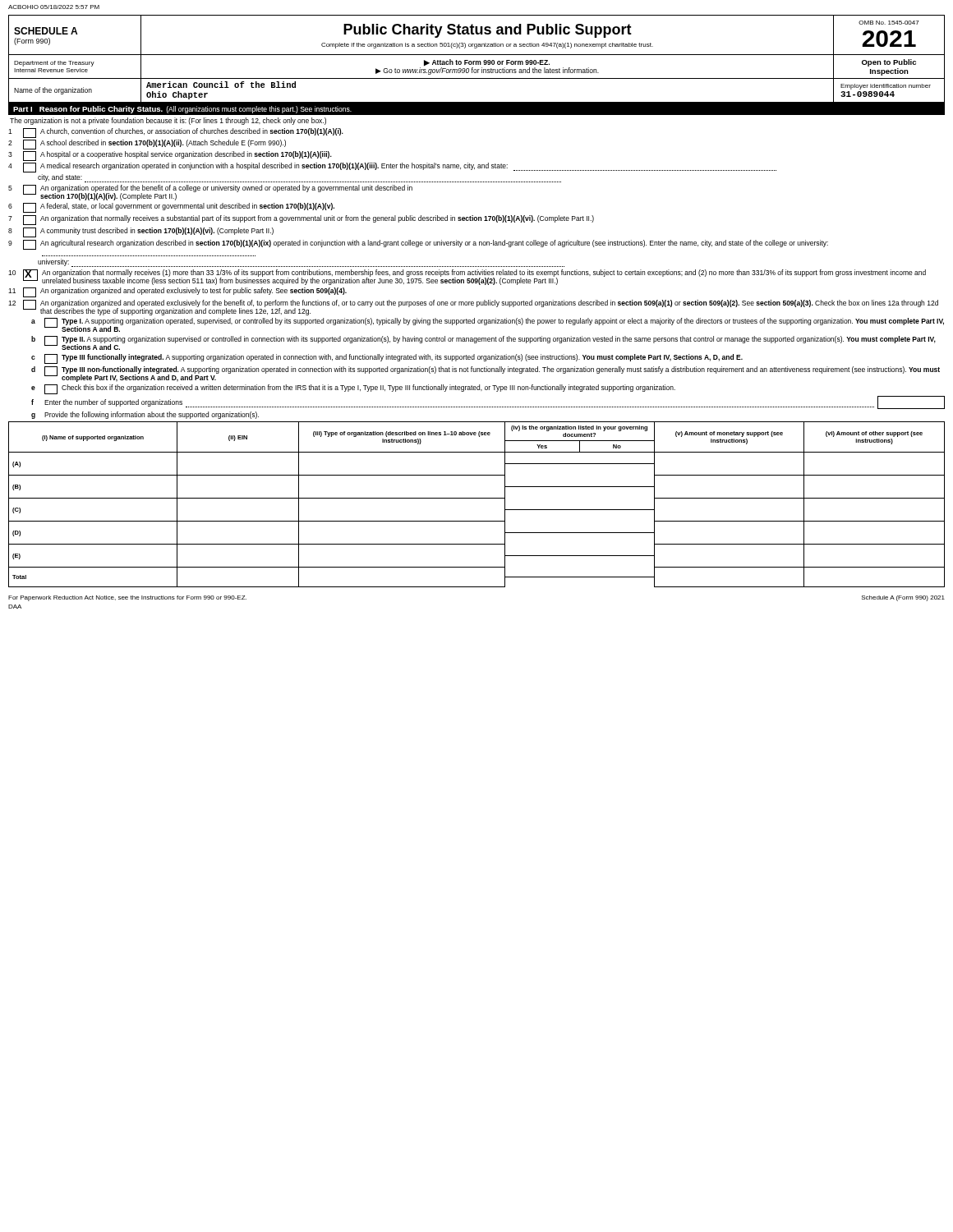Click on the region starting "Public Charity Status and Public Support Complete"
This screenshot has width=953, height=1232.
tap(487, 35)
